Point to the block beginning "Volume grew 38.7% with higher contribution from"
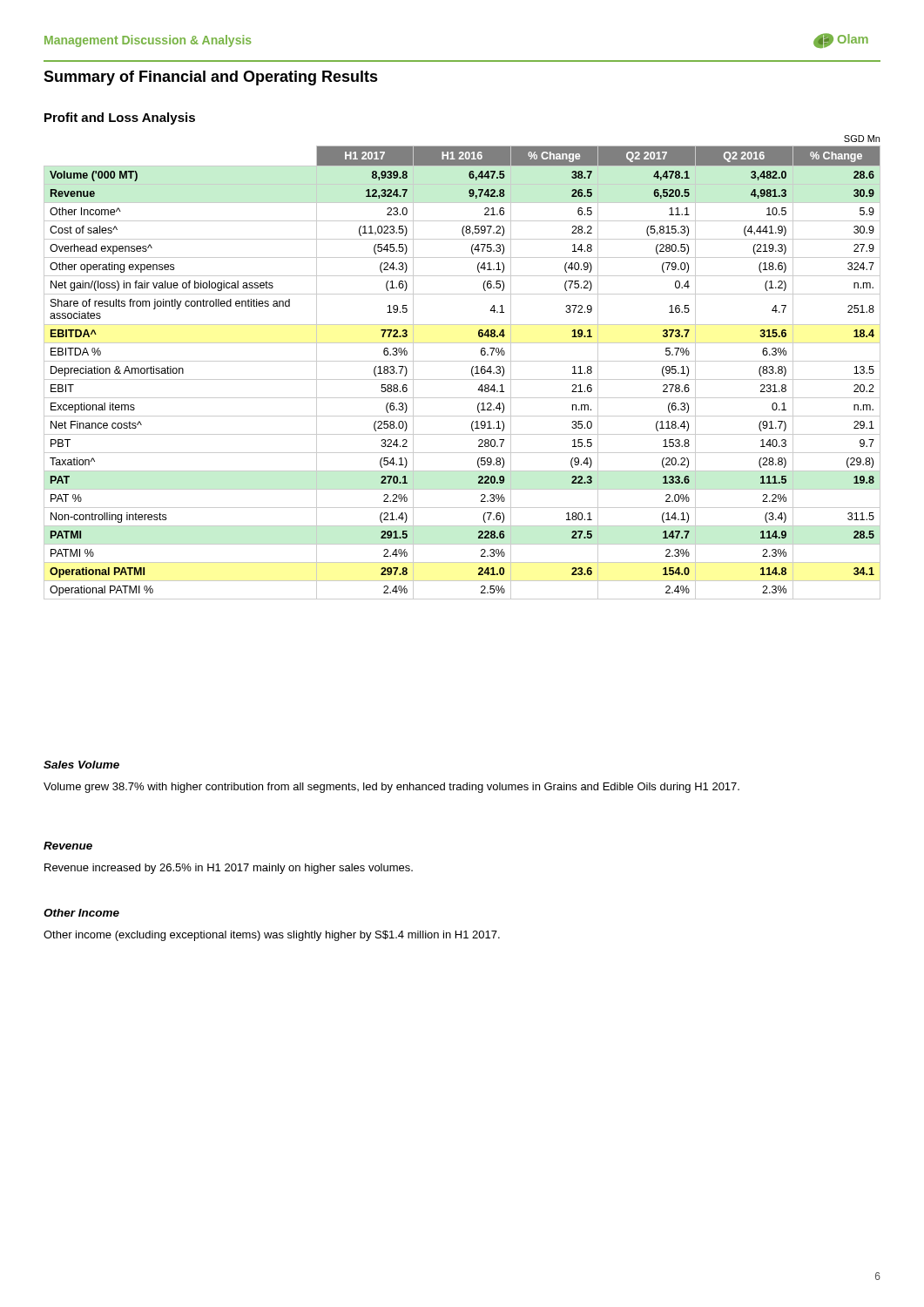The height and width of the screenshot is (1307, 924). (x=392, y=786)
